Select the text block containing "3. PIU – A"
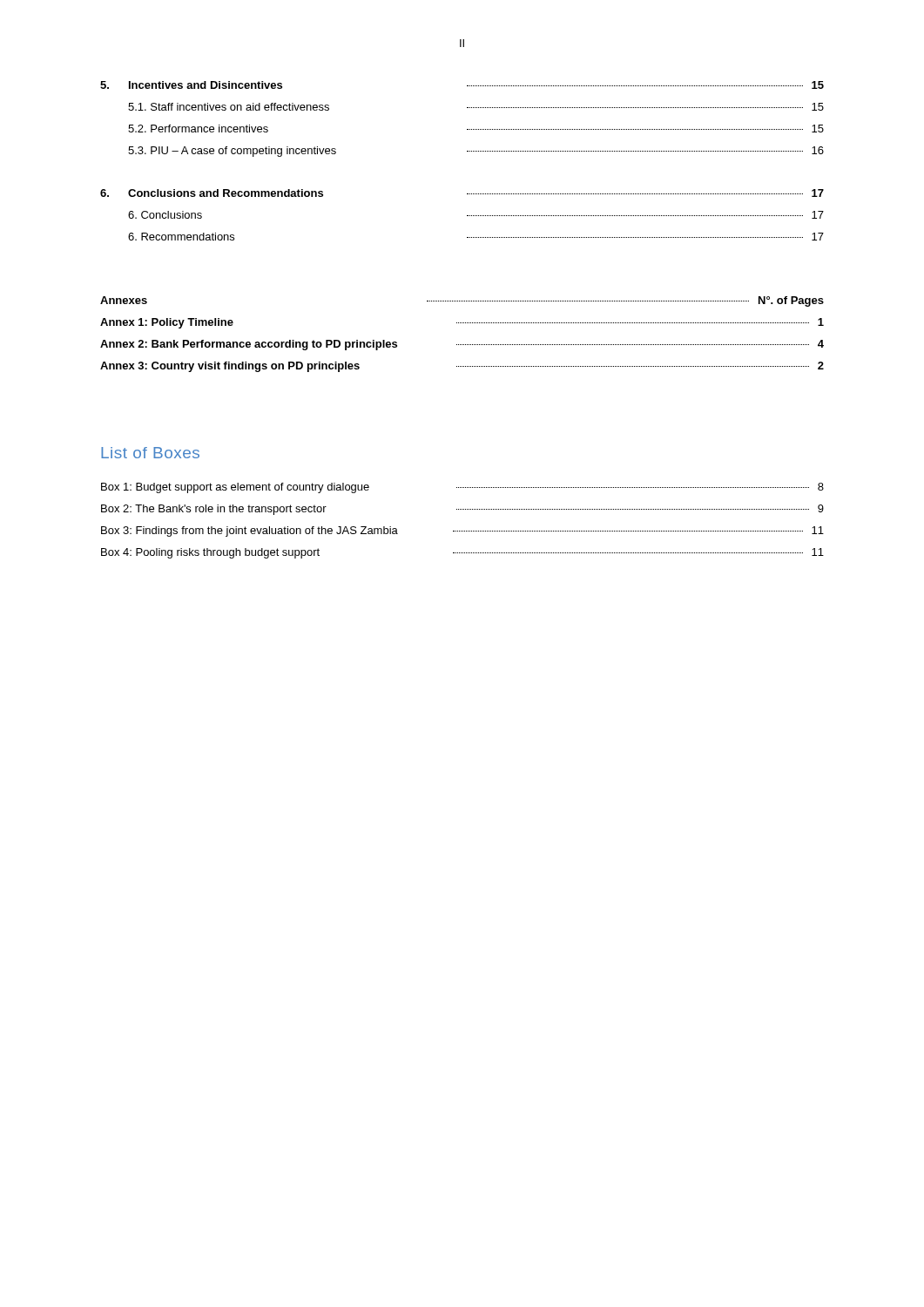This screenshot has width=924, height=1307. point(462,150)
